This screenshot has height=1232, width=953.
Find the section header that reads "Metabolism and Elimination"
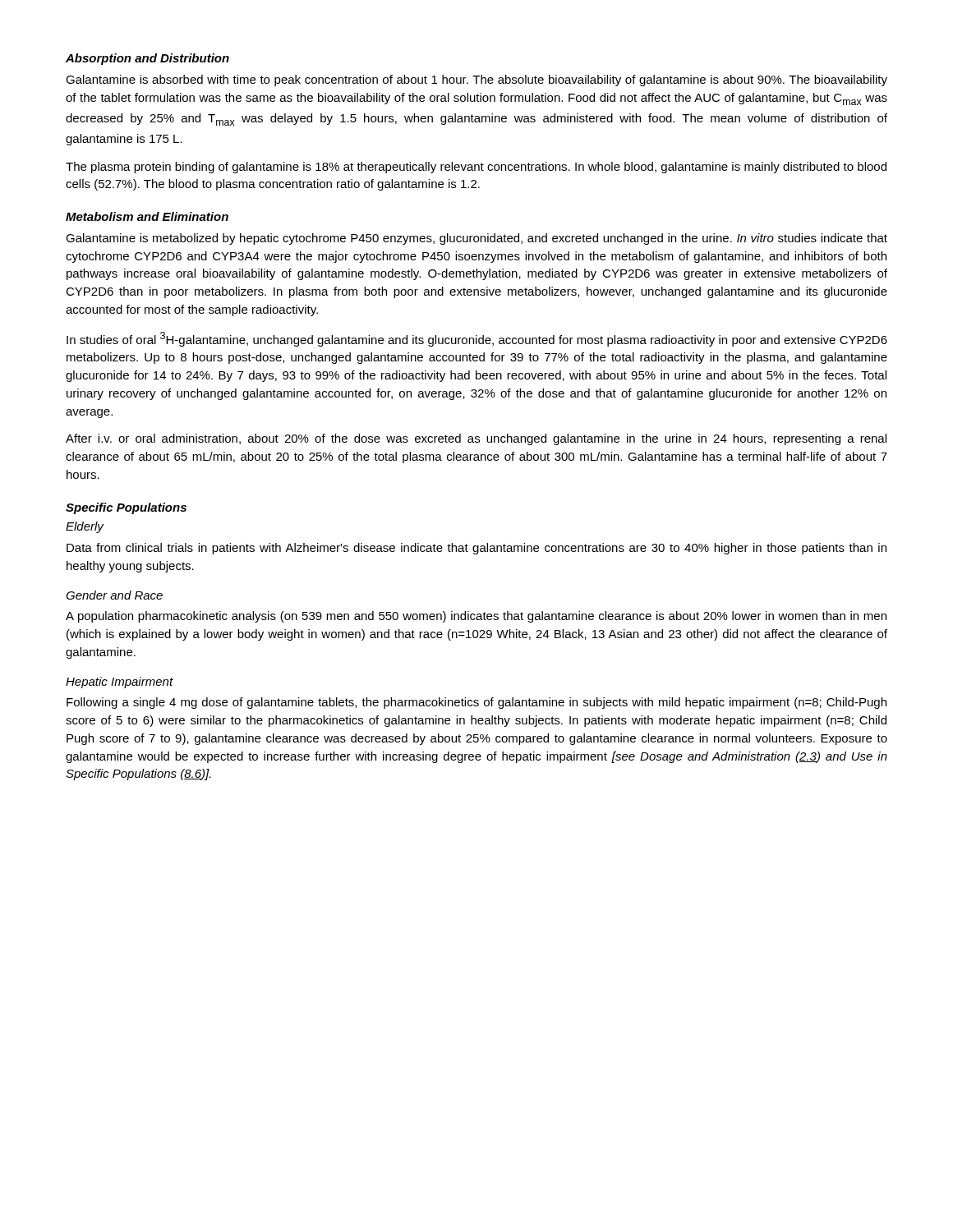pos(147,216)
